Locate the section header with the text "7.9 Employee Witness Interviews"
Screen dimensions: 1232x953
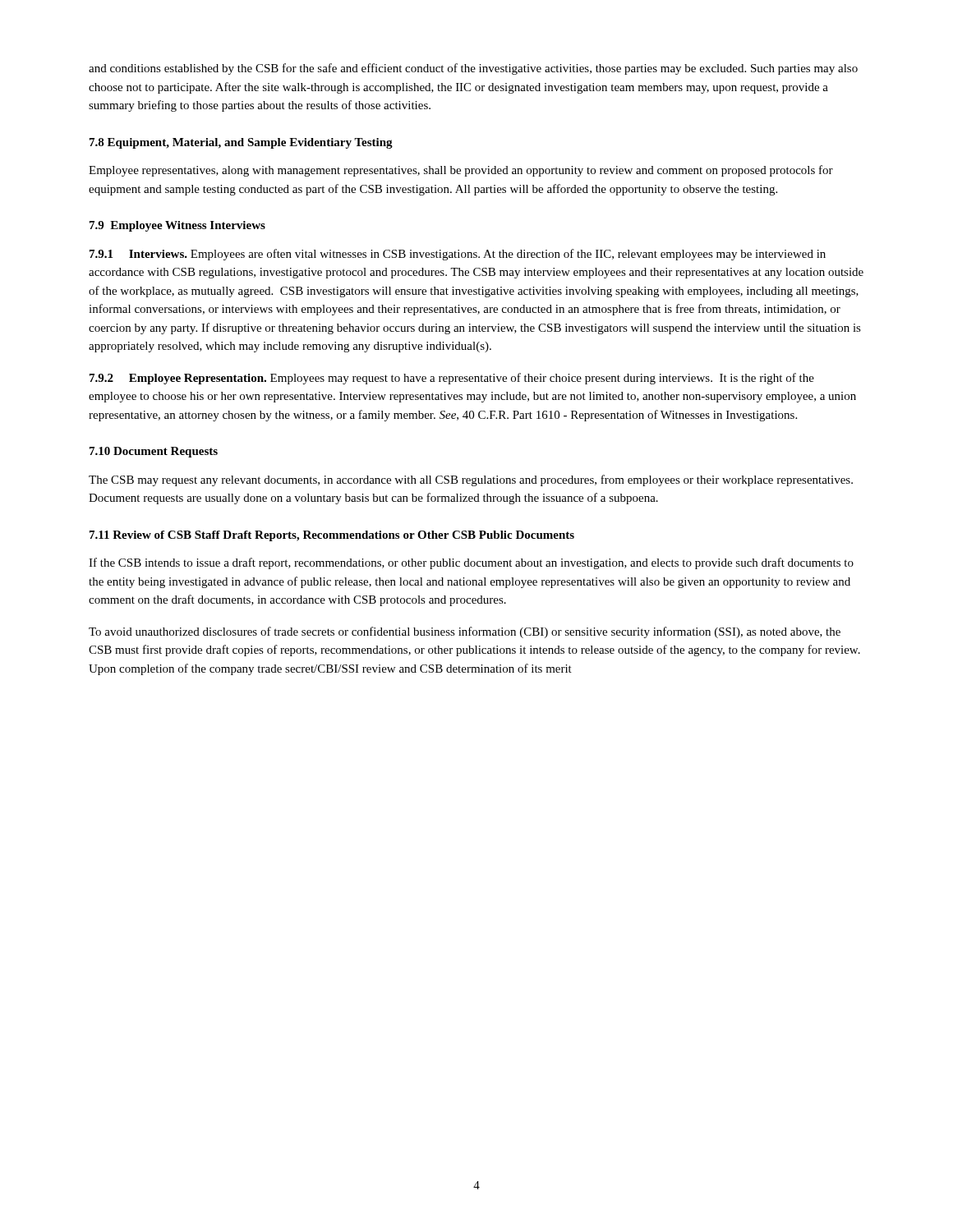tap(177, 225)
